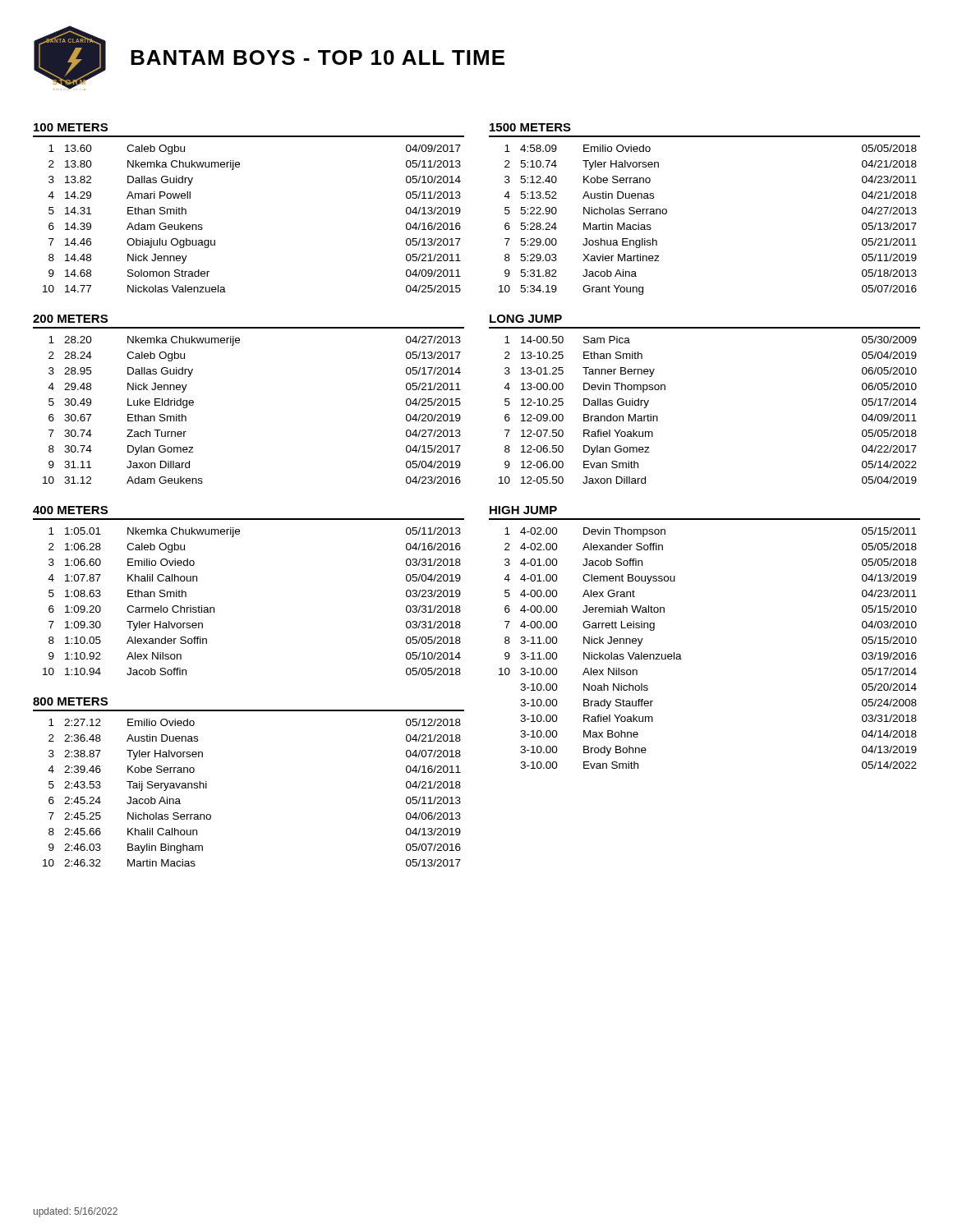The image size is (953, 1232).
Task: Locate the passage starting "200 METERS"
Action: tap(71, 318)
